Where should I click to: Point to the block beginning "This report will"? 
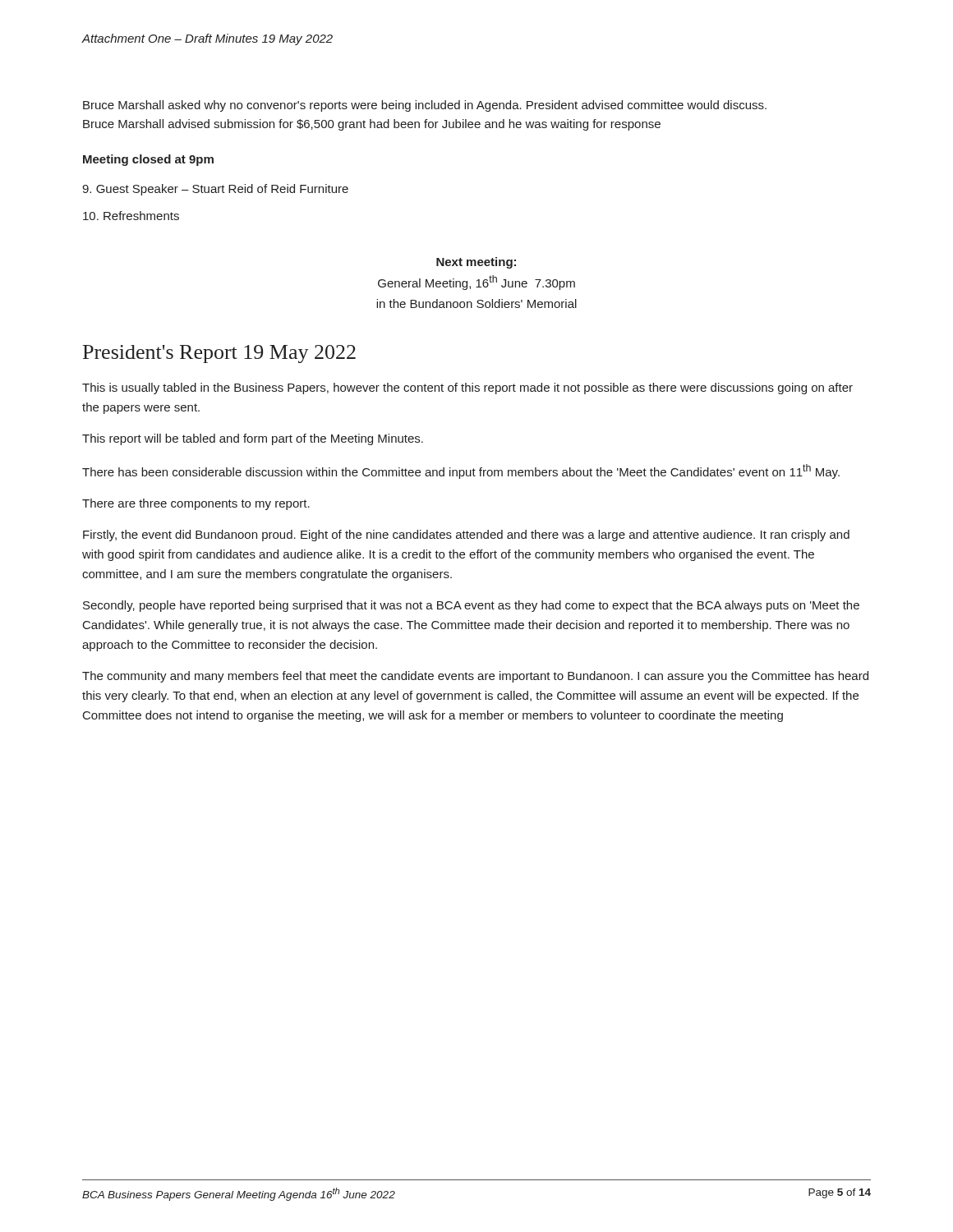(253, 438)
